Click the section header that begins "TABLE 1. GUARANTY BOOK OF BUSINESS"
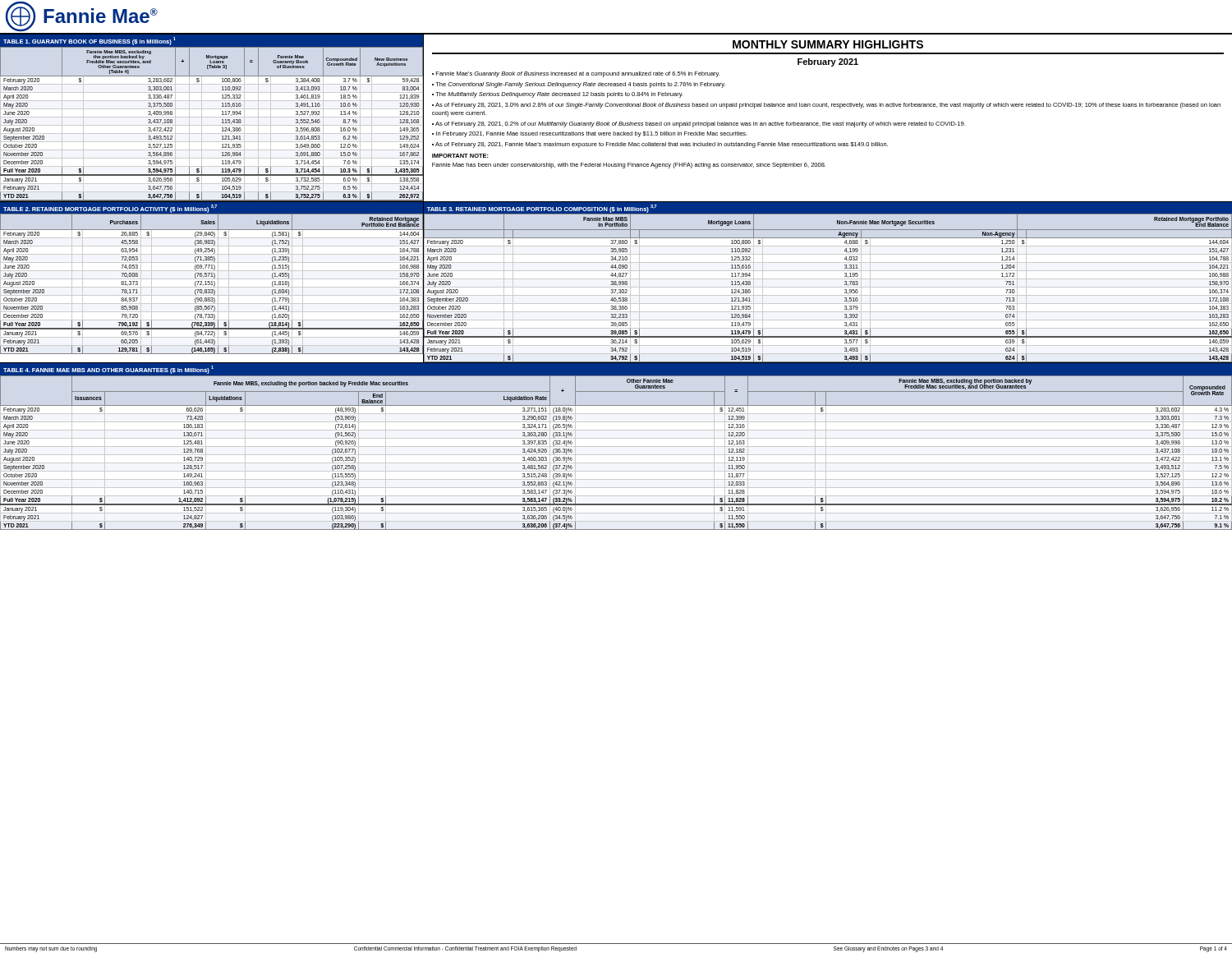The width and height of the screenshot is (1232, 953). coord(90,40)
